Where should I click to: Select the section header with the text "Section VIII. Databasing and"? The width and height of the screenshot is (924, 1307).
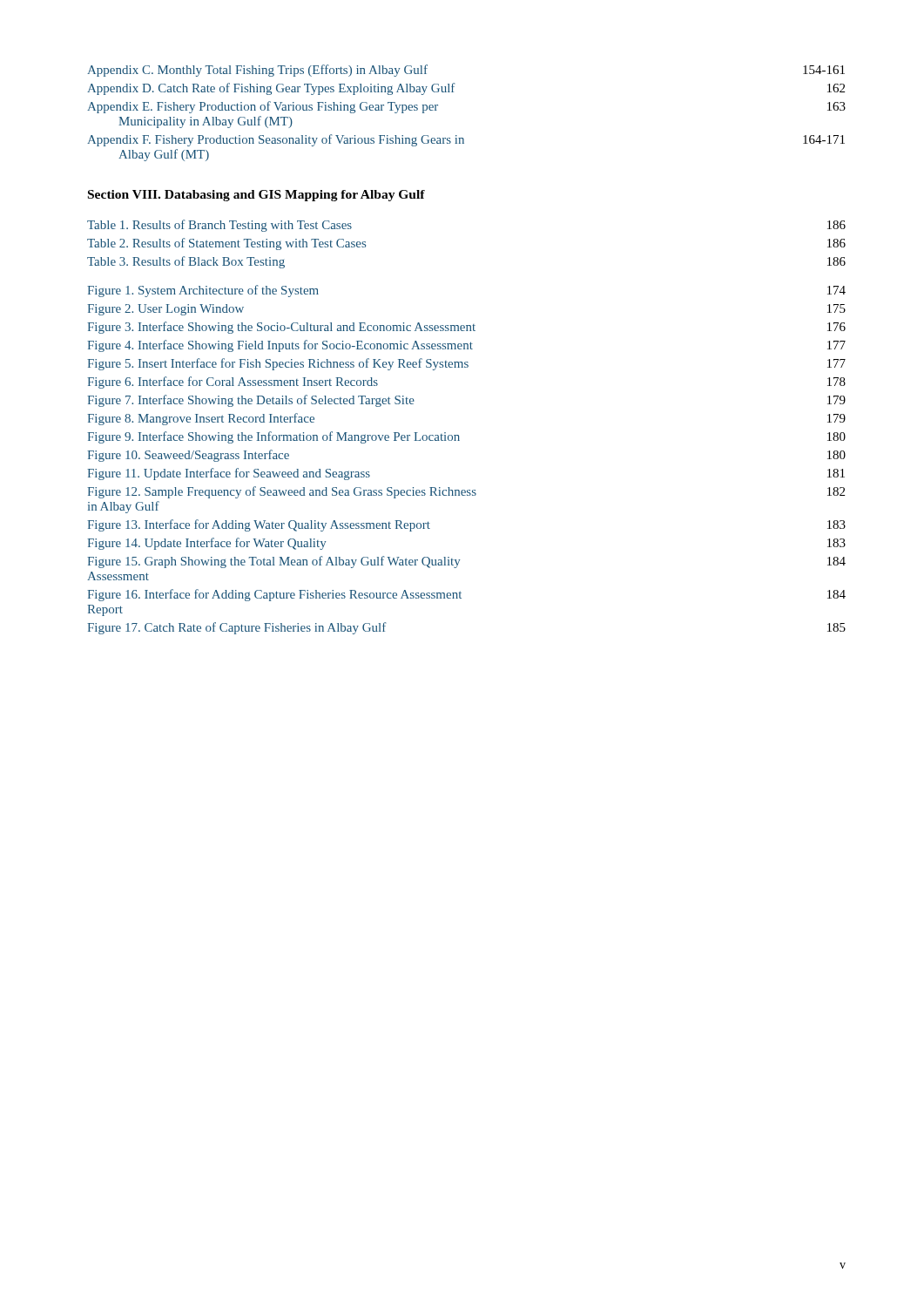click(x=256, y=194)
